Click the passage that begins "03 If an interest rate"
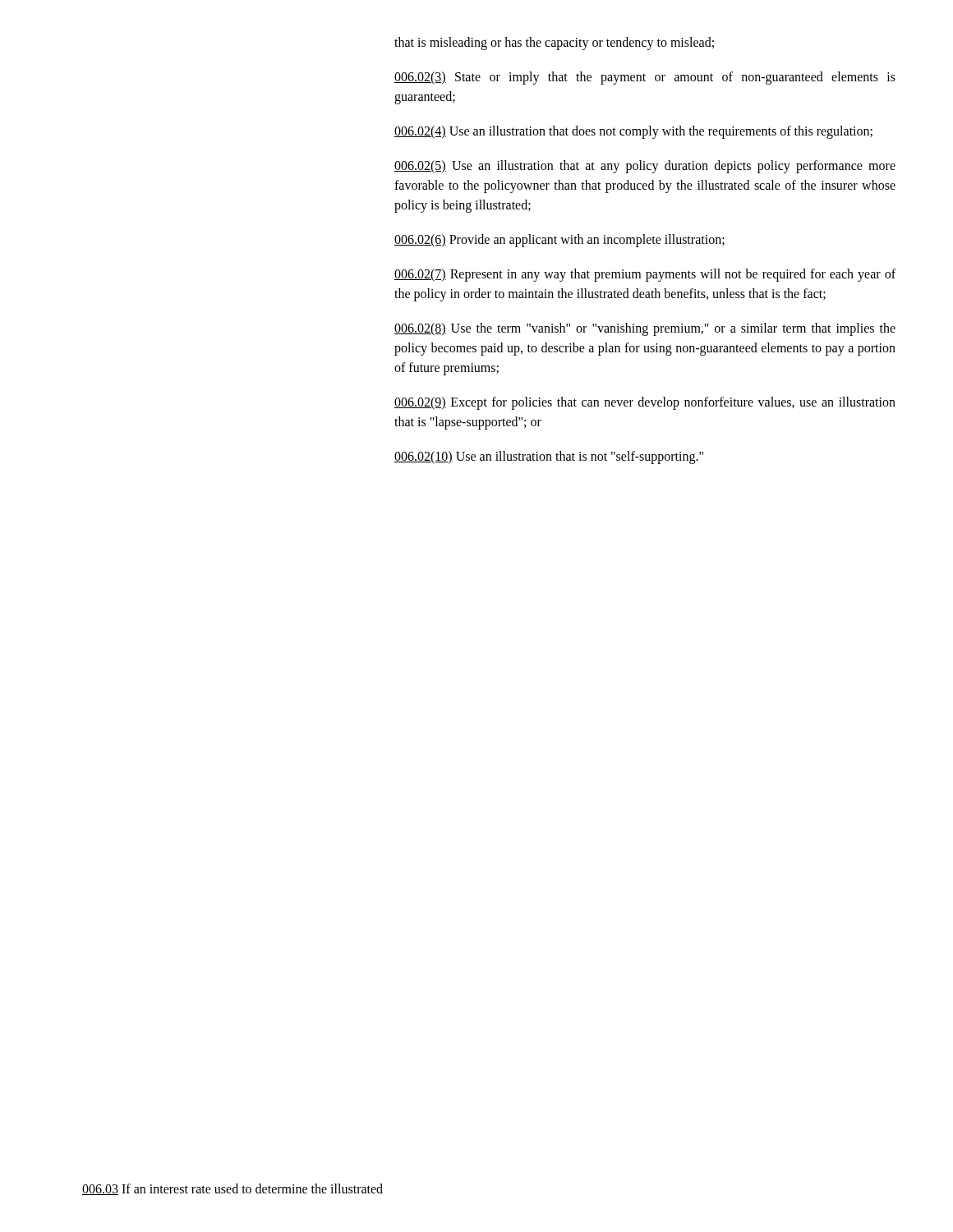 pyautogui.click(x=233, y=1189)
